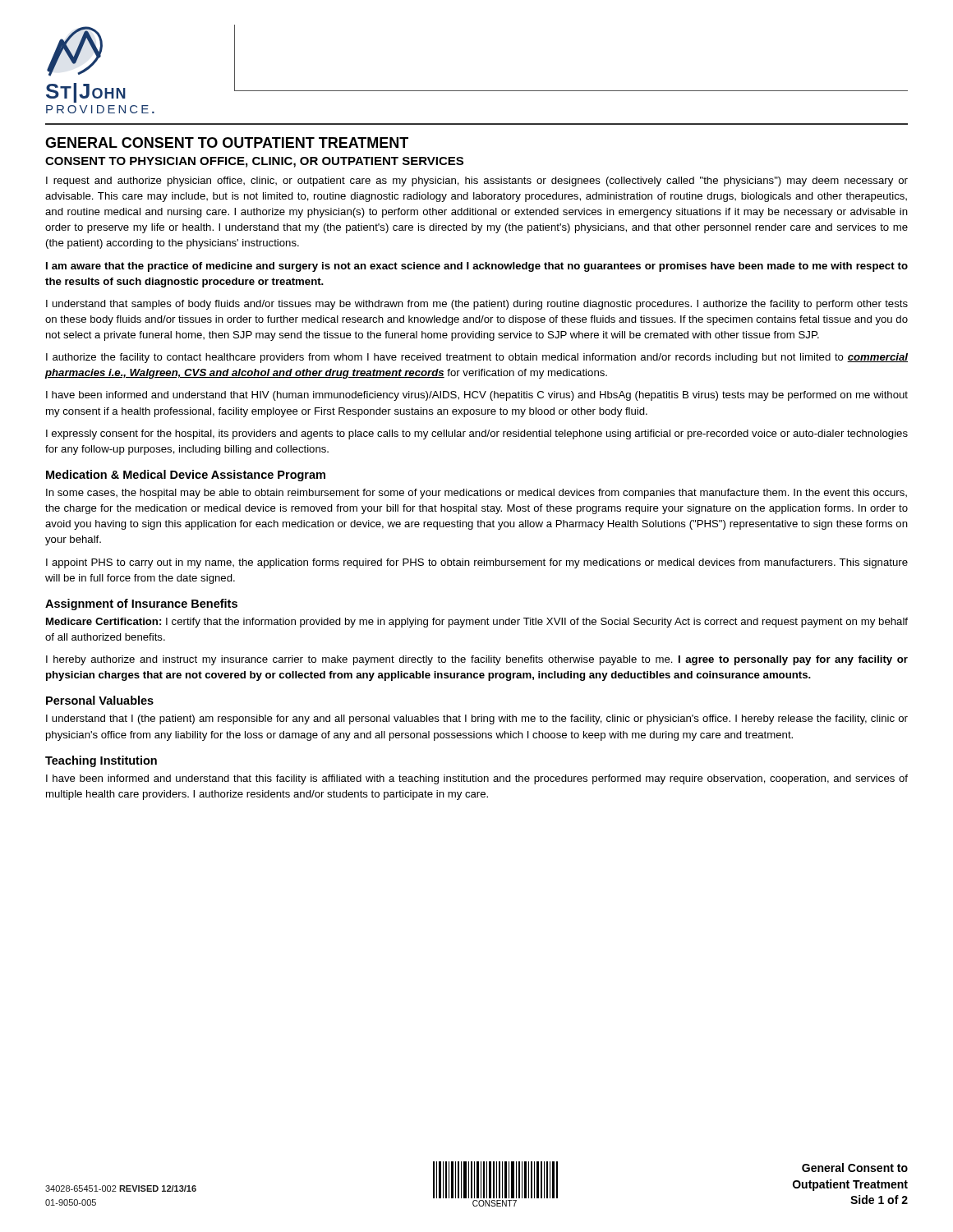Locate the text "Teaching Institution"

pyautogui.click(x=101, y=761)
